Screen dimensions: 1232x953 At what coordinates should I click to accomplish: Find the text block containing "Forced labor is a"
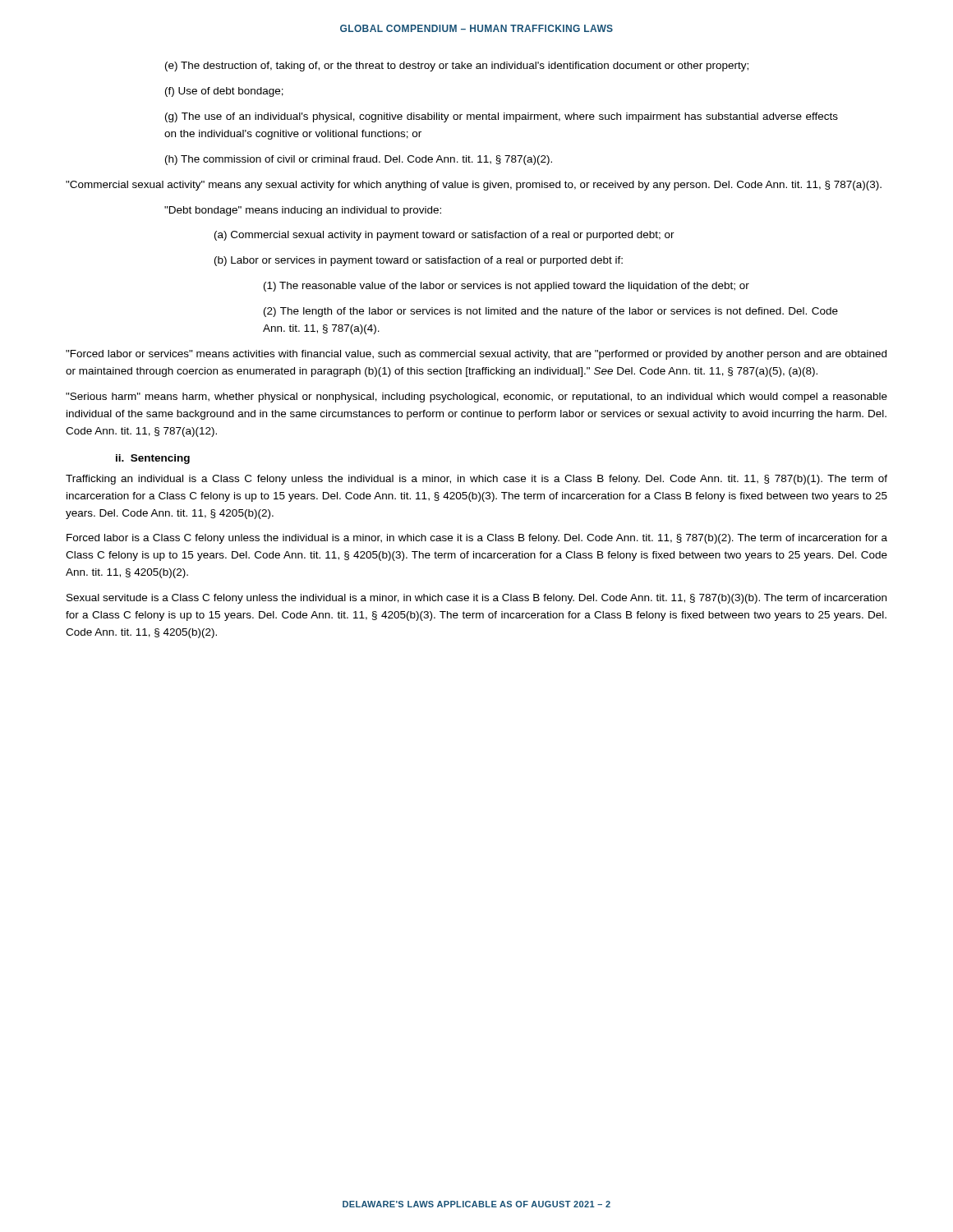pyautogui.click(x=476, y=555)
